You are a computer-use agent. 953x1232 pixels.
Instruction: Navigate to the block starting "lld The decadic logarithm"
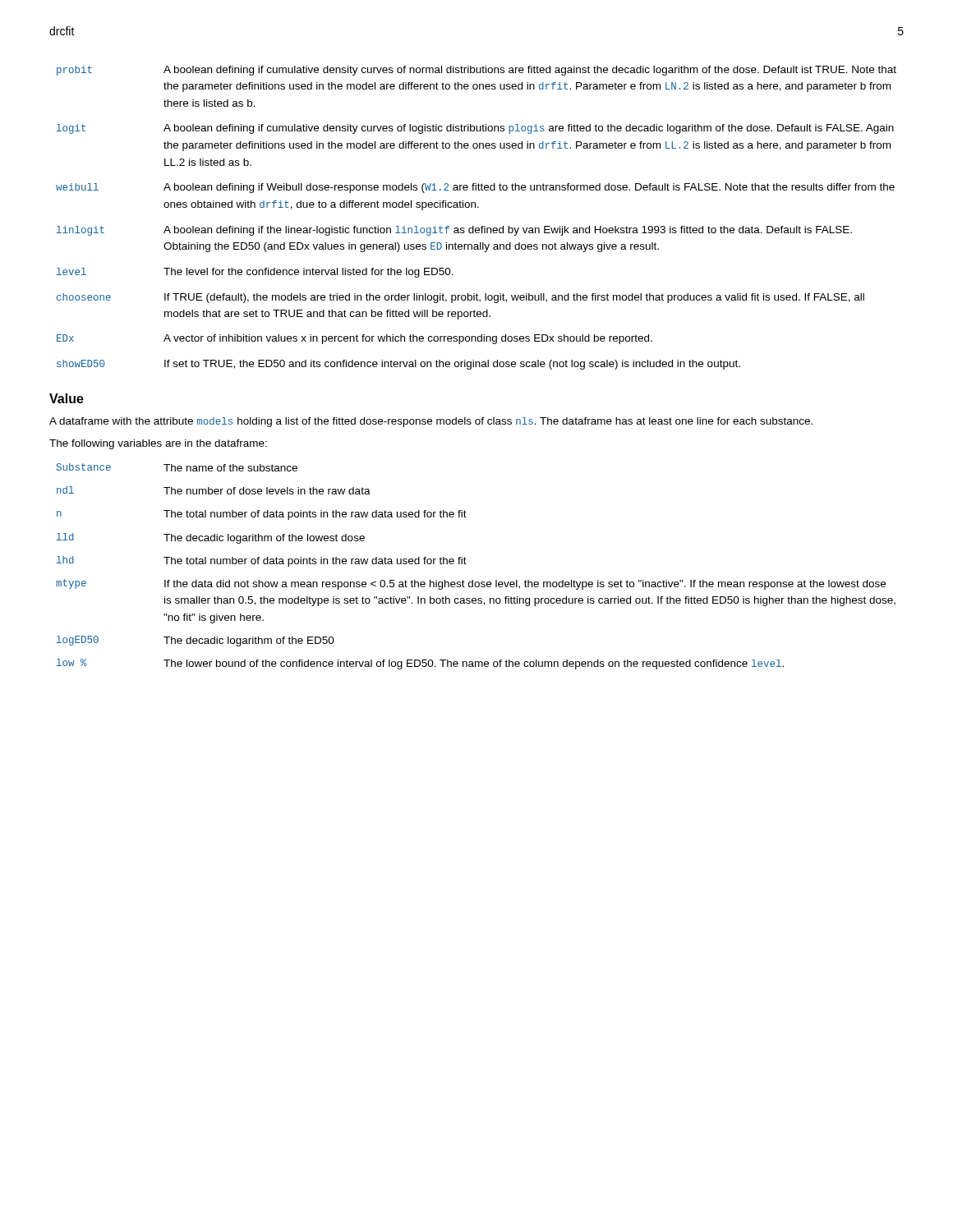tap(211, 538)
